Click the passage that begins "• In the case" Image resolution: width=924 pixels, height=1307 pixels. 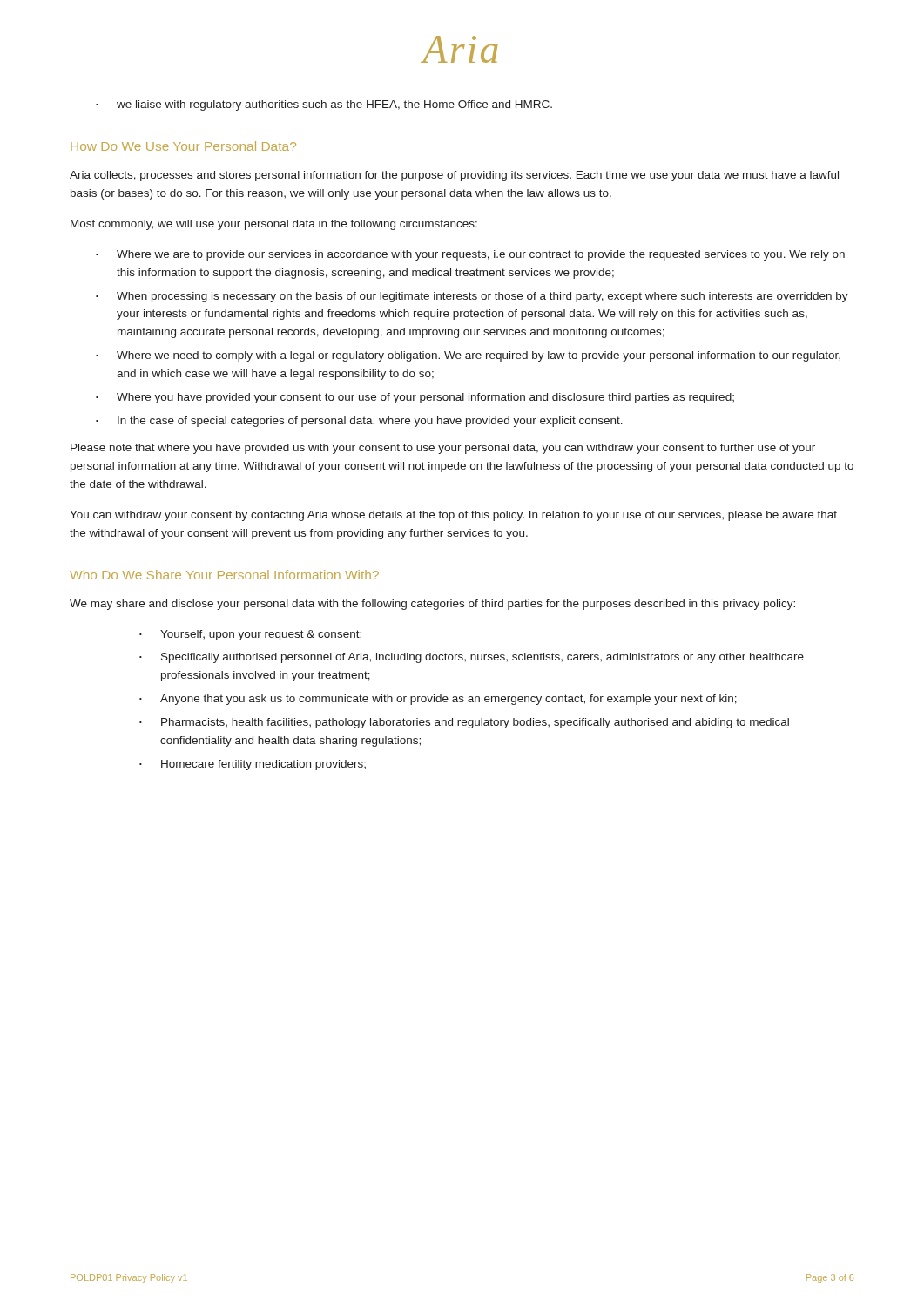(x=475, y=421)
